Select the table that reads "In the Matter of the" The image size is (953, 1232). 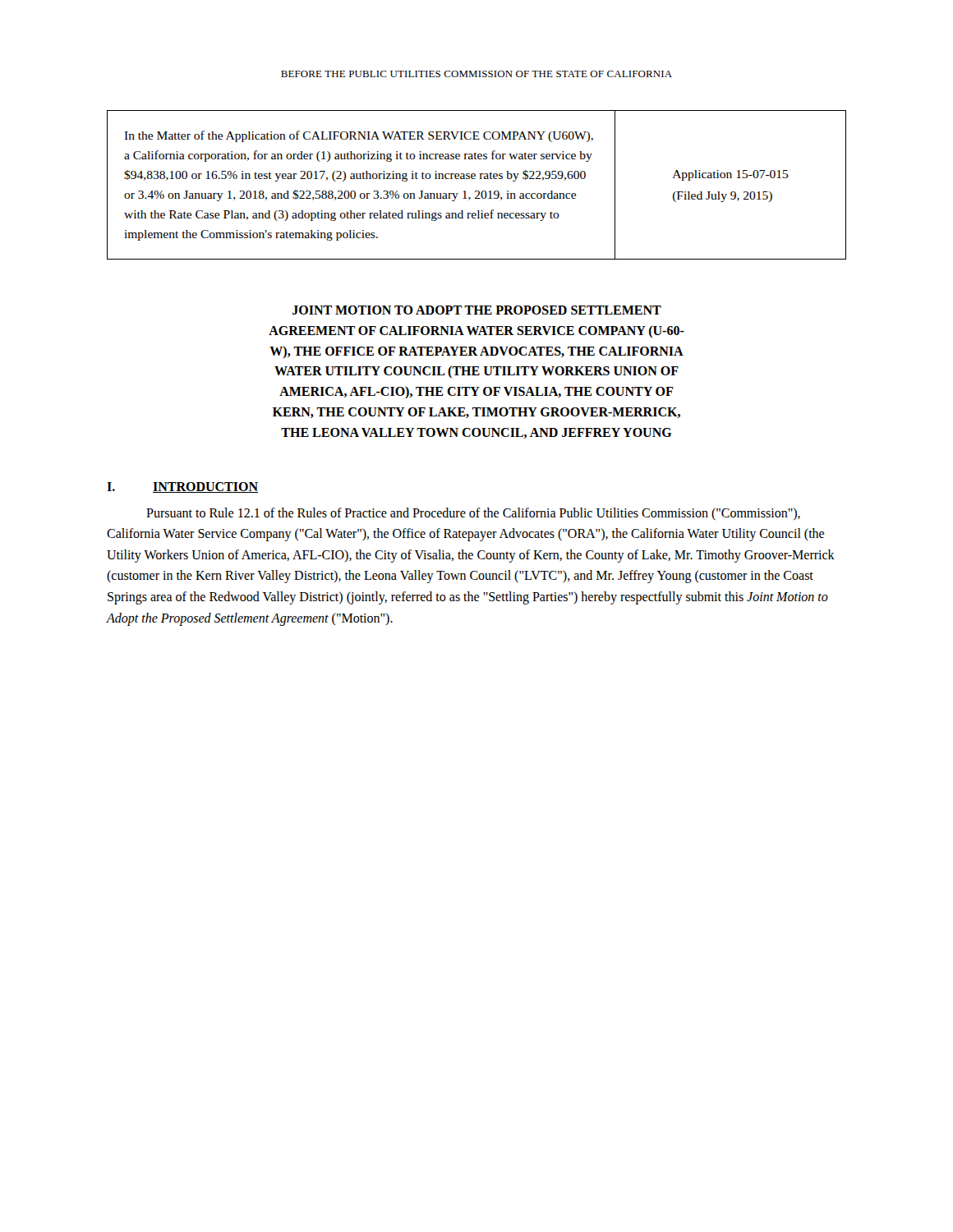476,185
